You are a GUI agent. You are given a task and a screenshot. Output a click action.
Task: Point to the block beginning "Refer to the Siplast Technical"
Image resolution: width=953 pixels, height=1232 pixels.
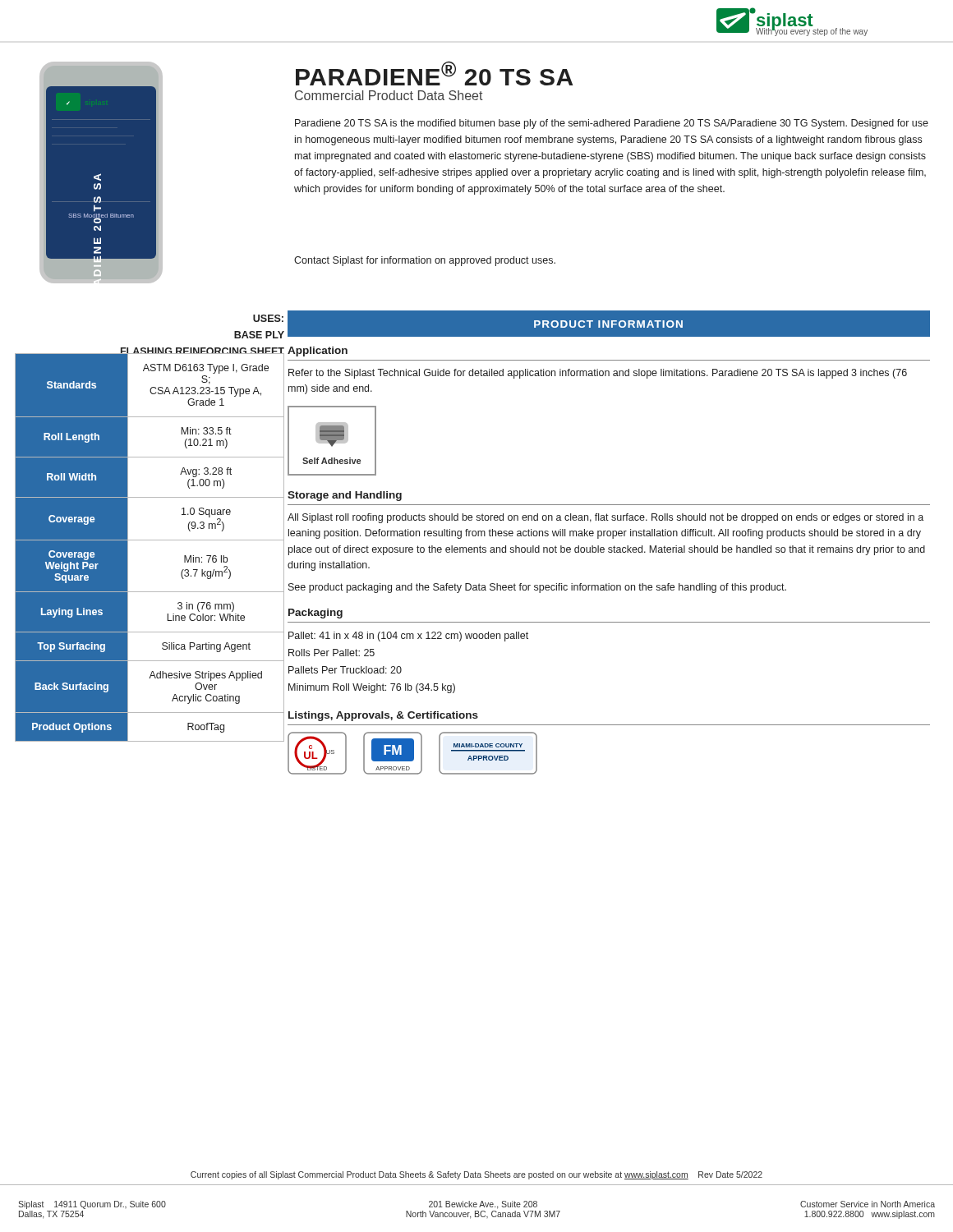click(x=597, y=381)
